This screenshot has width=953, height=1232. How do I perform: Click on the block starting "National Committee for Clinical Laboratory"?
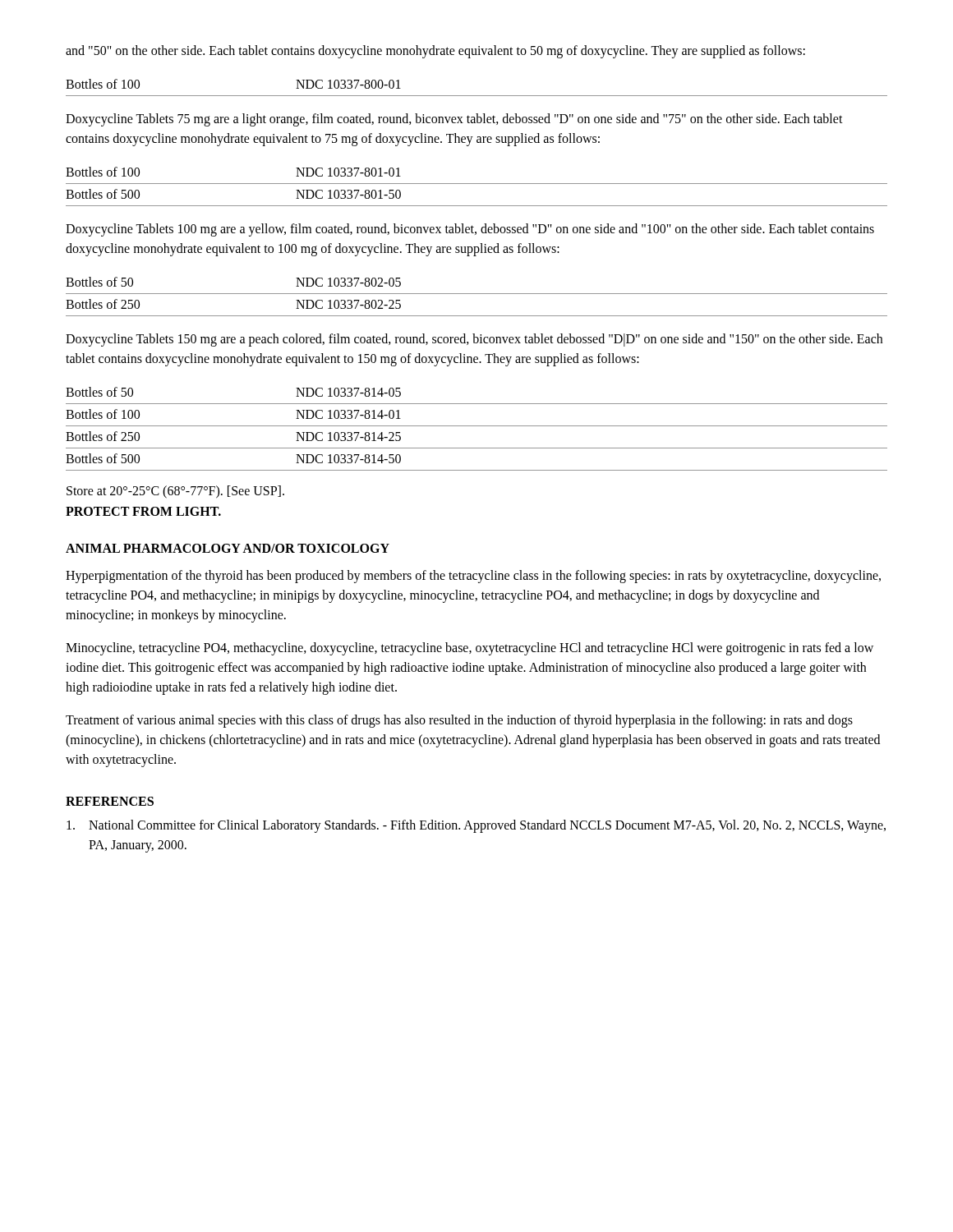point(476,835)
